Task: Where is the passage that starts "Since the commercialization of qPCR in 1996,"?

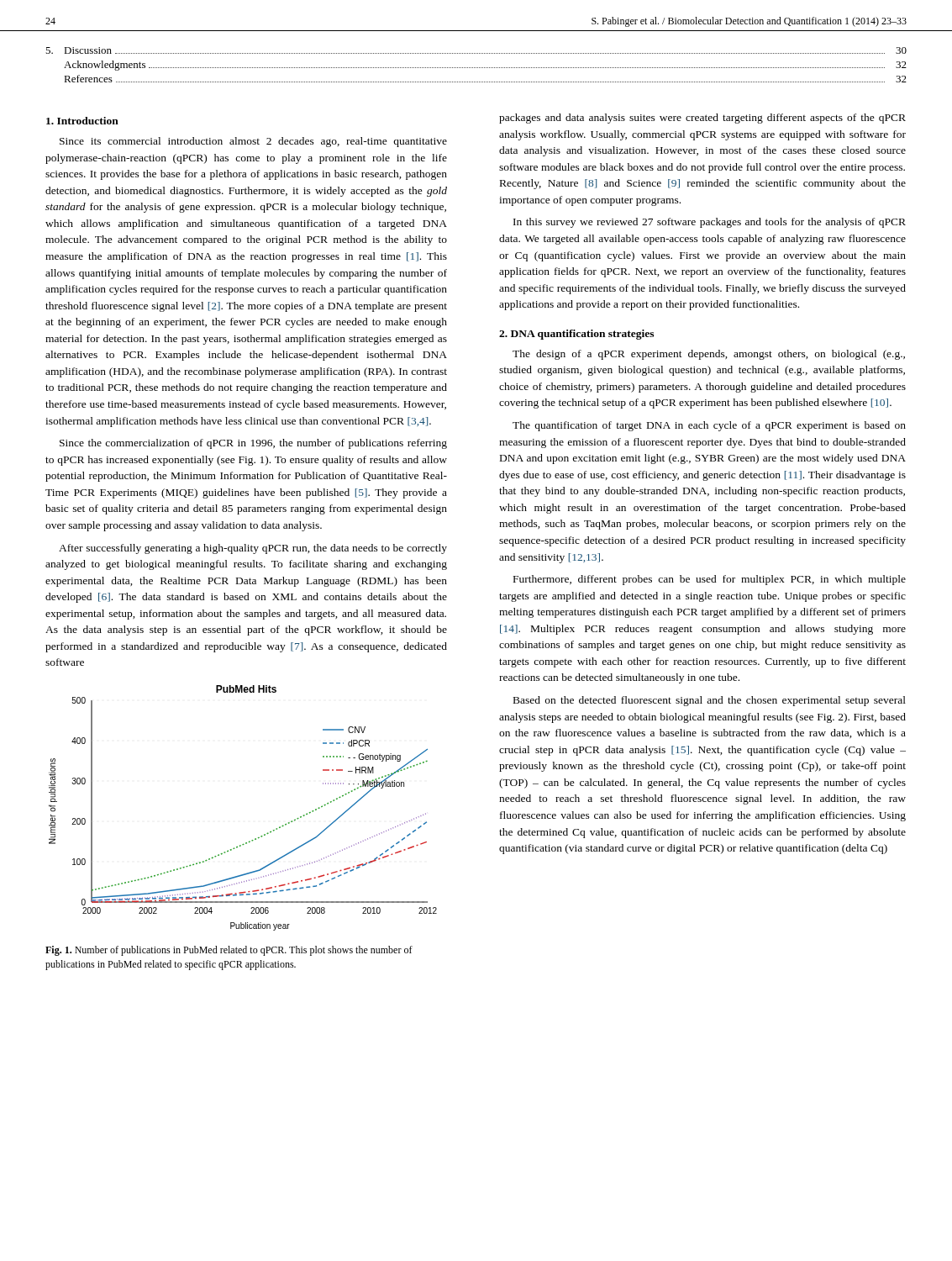Action: (246, 484)
